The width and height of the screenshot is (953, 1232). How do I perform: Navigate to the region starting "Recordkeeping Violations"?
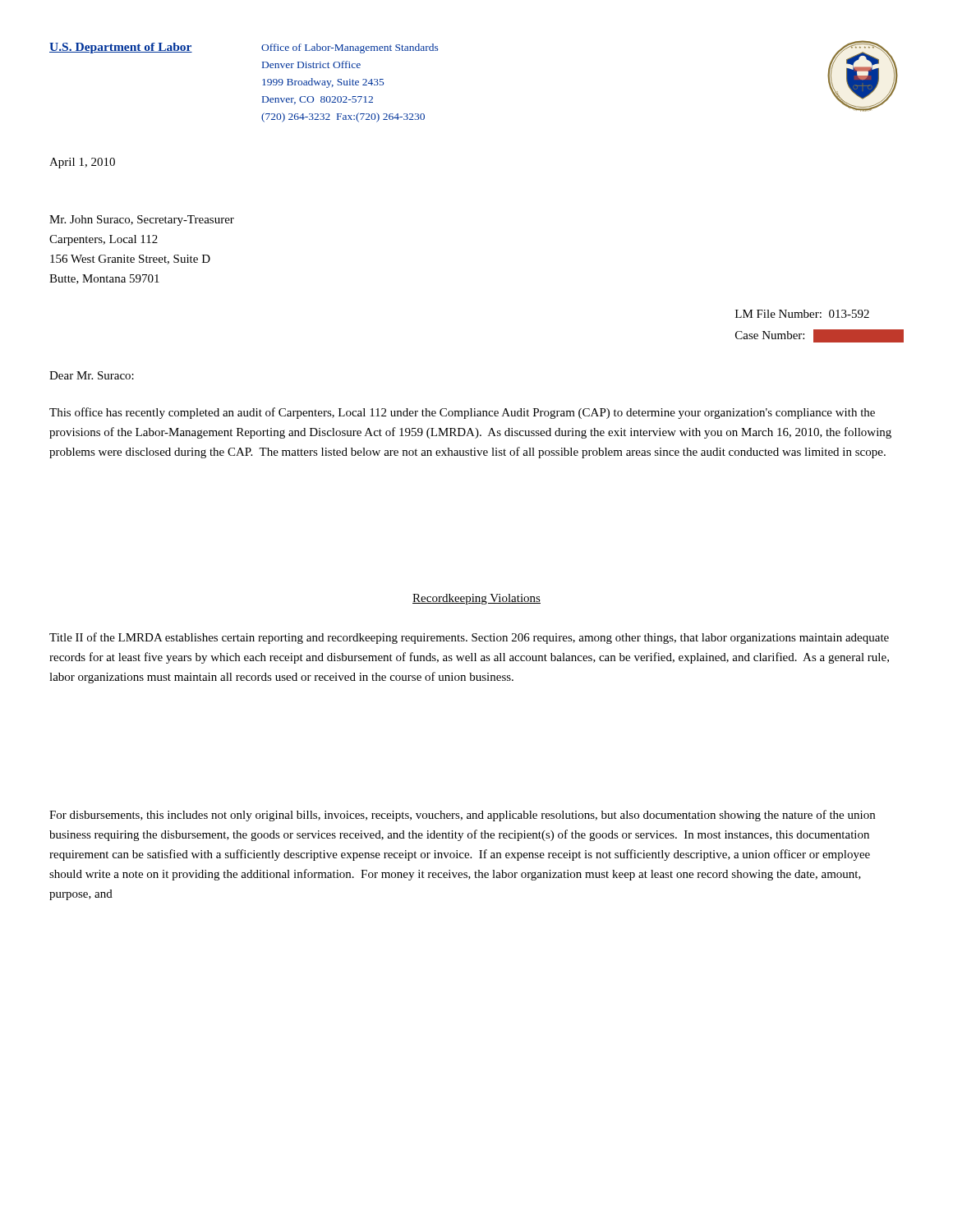[476, 598]
